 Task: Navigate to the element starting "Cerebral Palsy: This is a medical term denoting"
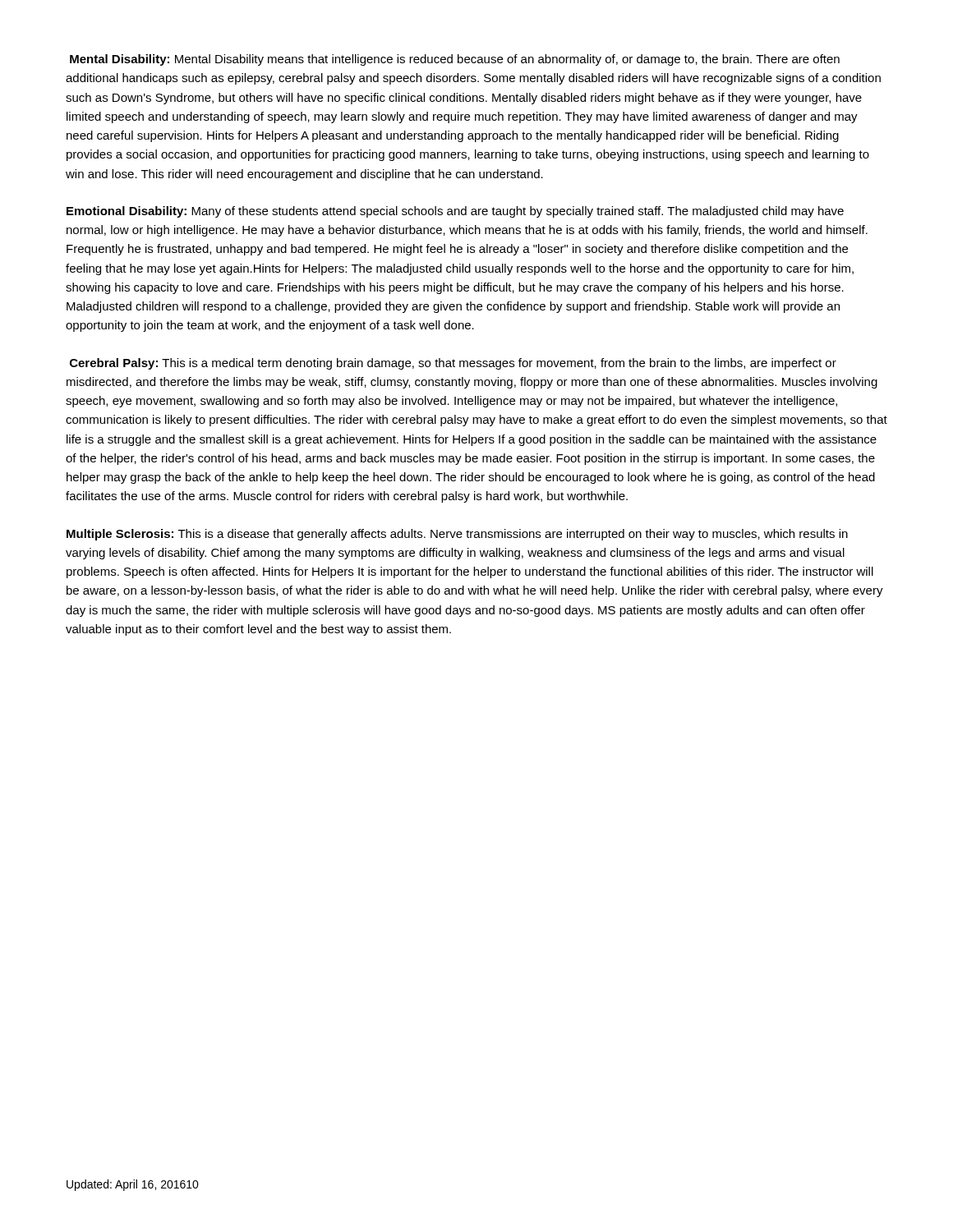pyautogui.click(x=476, y=429)
